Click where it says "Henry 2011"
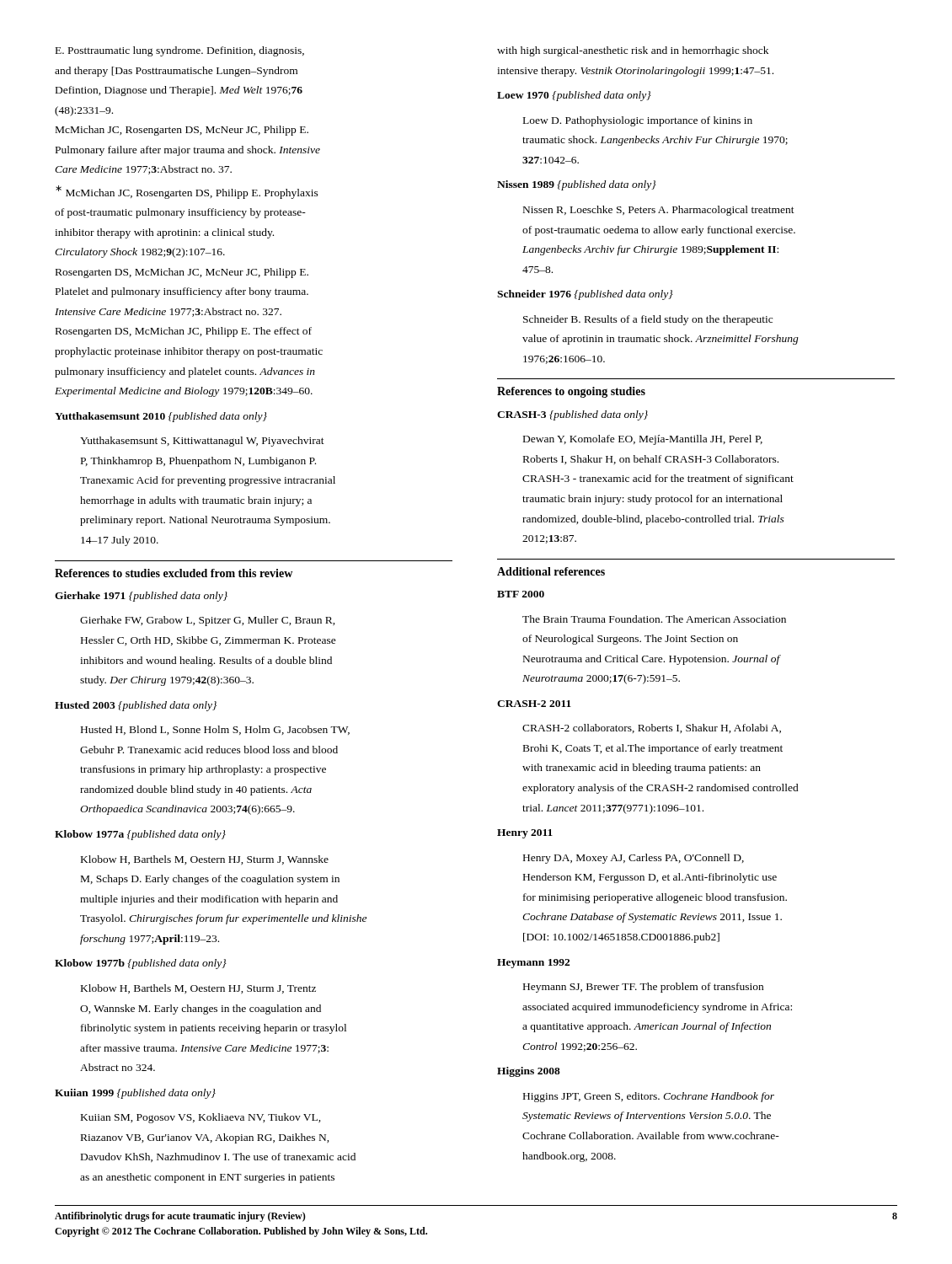Image resolution: width=952 pixels, height=1264 pixels. [x=525, y=832]
